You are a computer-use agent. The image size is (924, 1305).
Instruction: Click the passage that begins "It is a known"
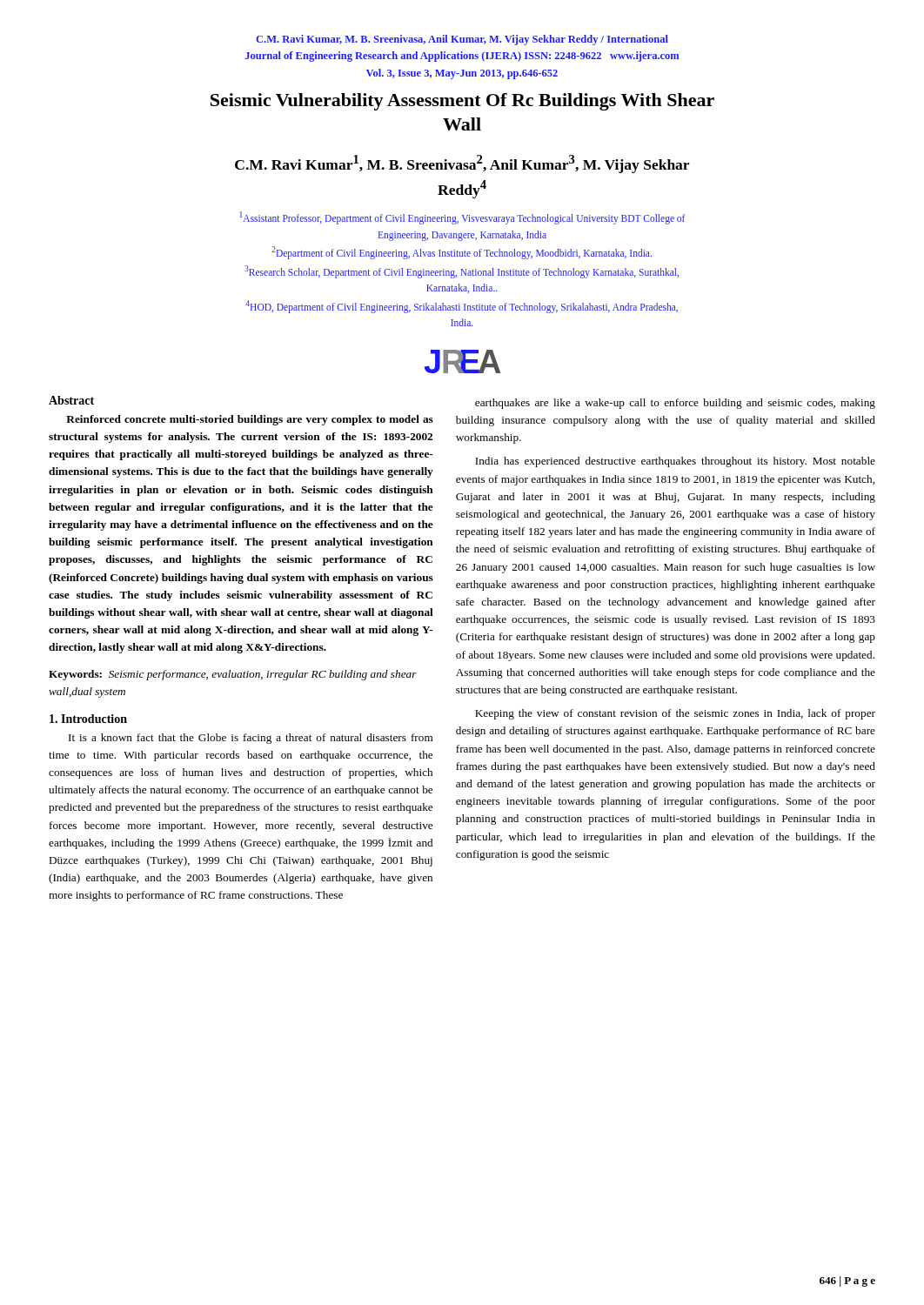click(241, 816)
